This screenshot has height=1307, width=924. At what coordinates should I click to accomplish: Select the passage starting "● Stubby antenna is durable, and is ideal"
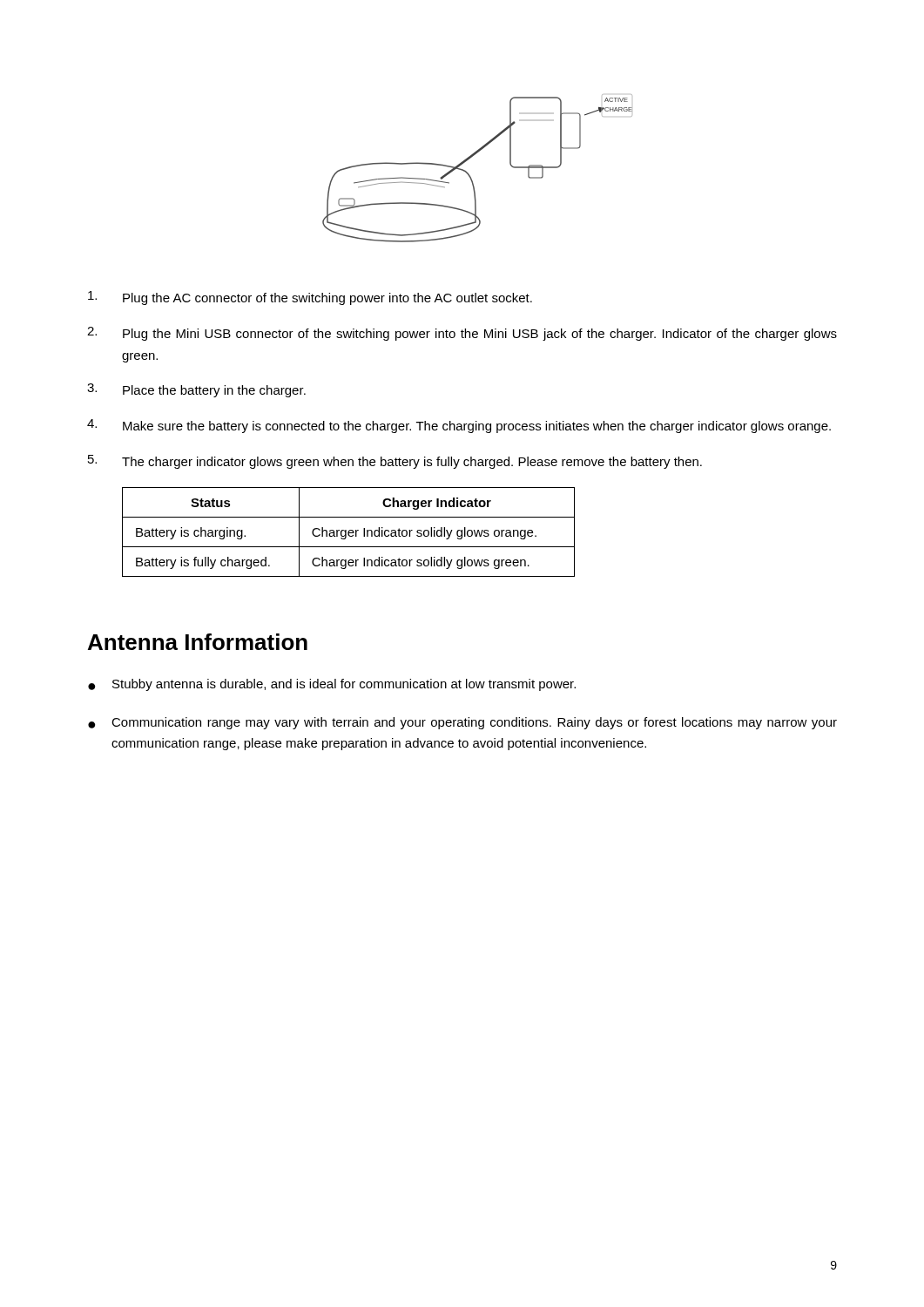pyautogui.click(x=462, y=685)
